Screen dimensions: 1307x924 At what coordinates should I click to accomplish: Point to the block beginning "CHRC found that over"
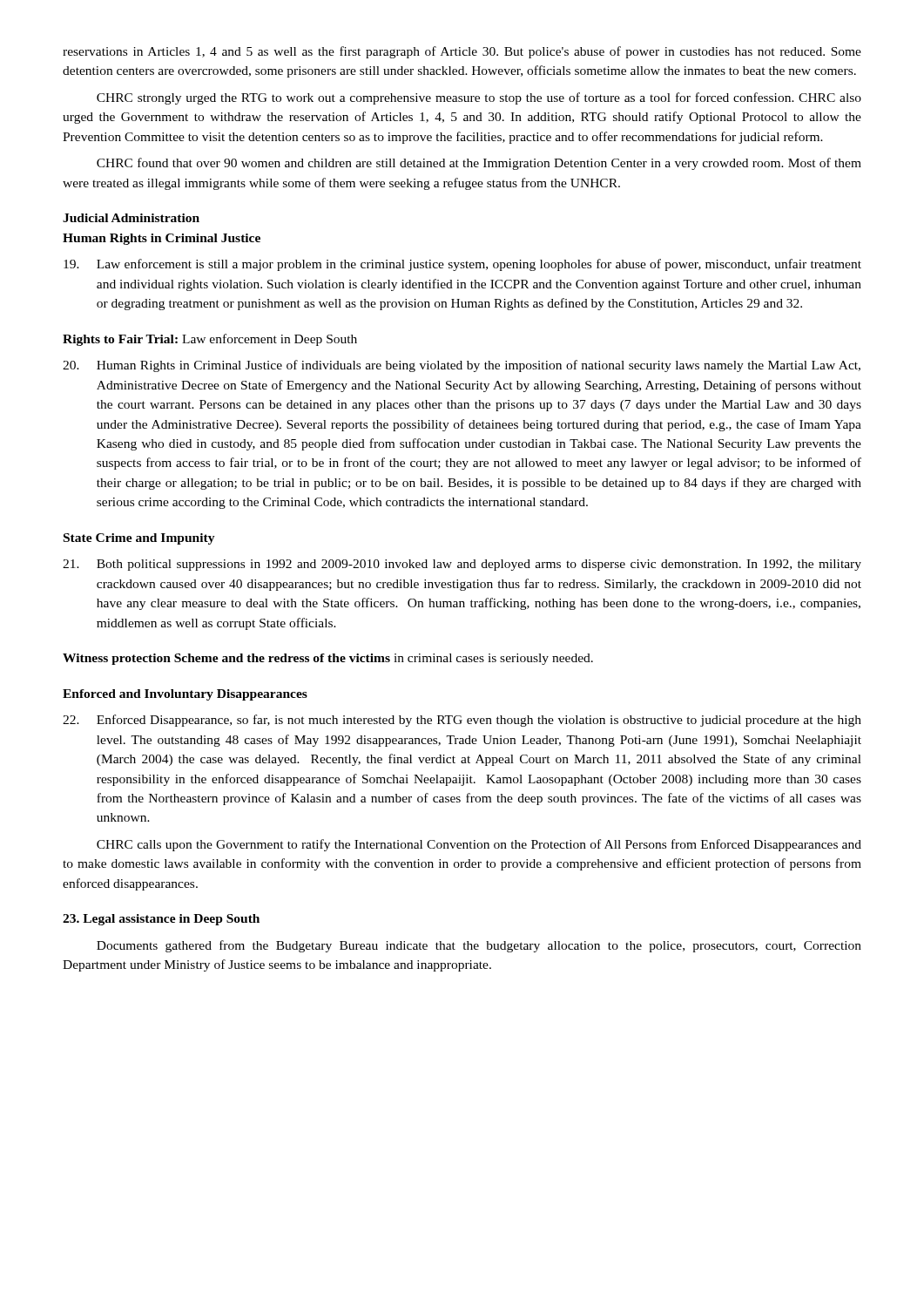click(x=462, y=173)
